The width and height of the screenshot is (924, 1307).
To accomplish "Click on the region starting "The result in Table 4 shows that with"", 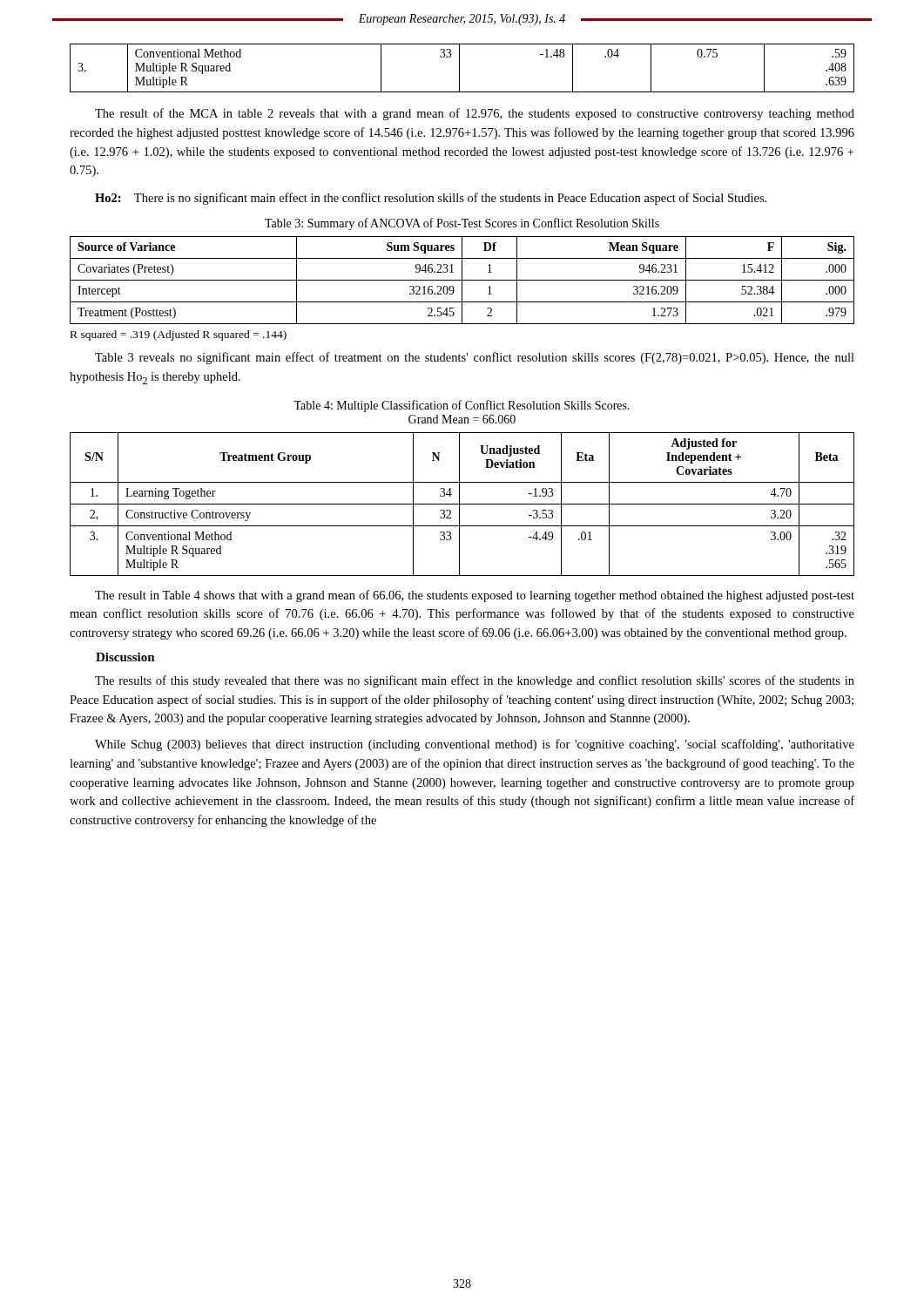I will pos(462,614).
